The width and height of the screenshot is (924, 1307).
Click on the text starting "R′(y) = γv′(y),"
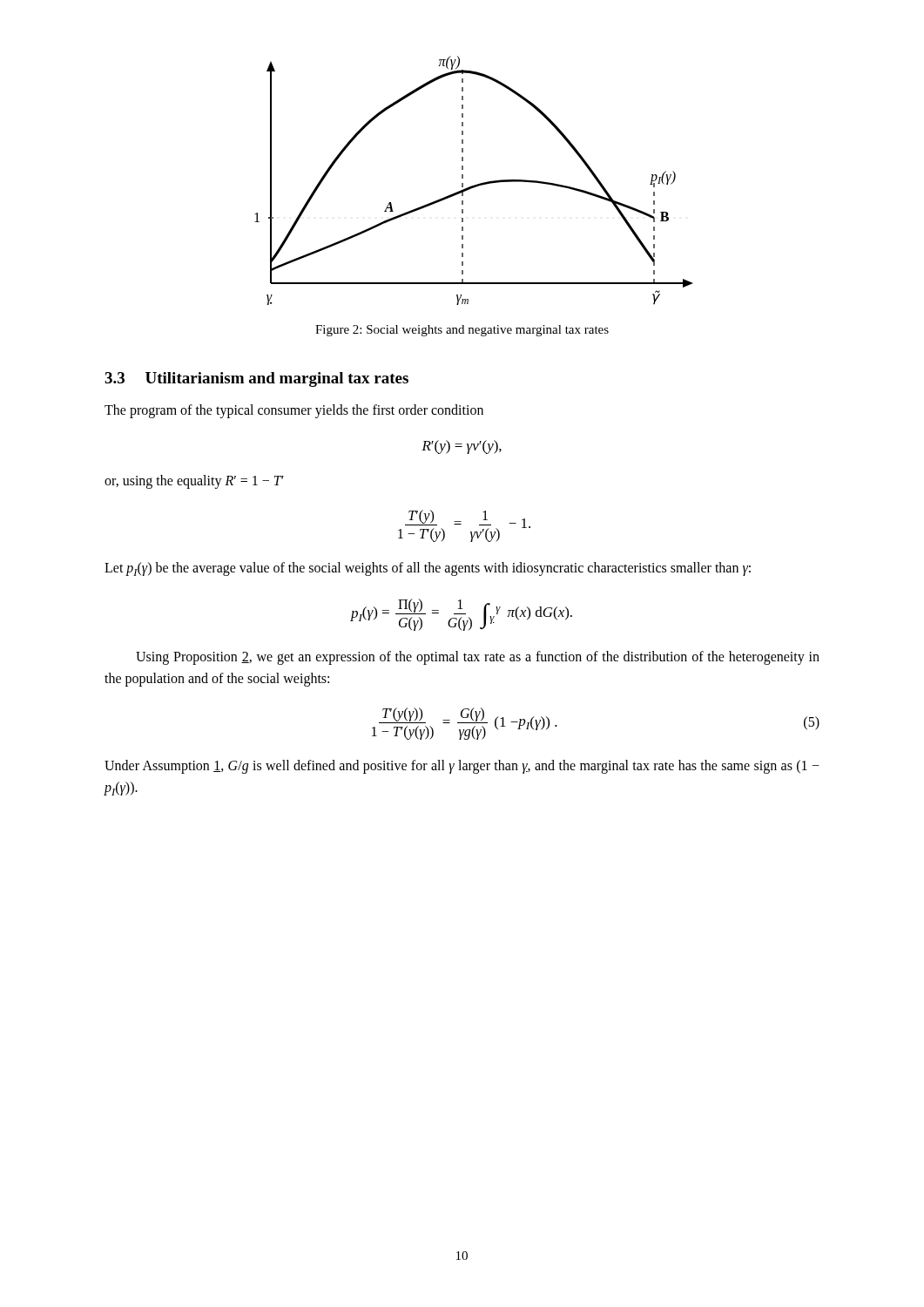click(x=462, y=445)
